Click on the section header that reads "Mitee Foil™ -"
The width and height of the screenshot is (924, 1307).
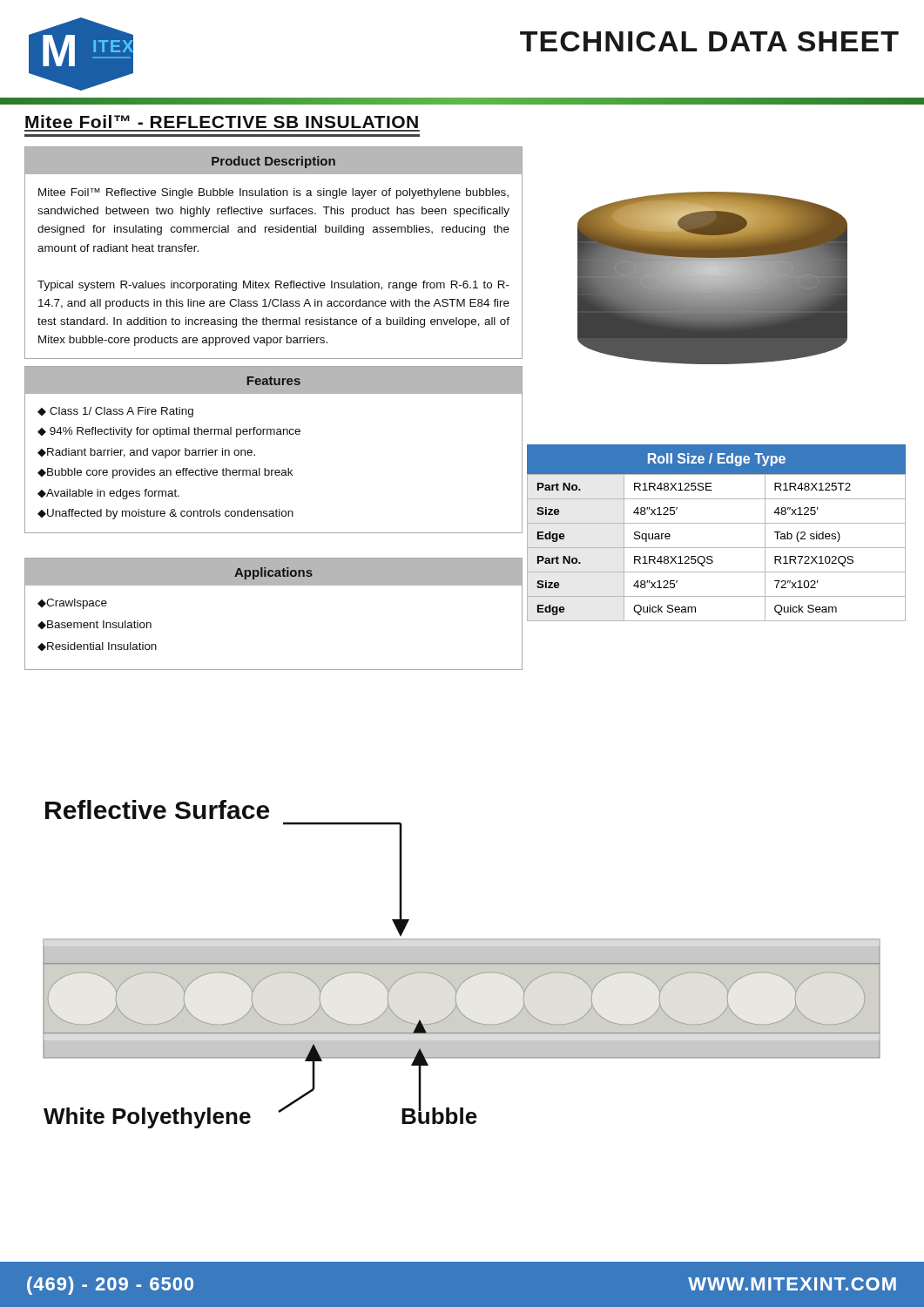coord(222,122)
